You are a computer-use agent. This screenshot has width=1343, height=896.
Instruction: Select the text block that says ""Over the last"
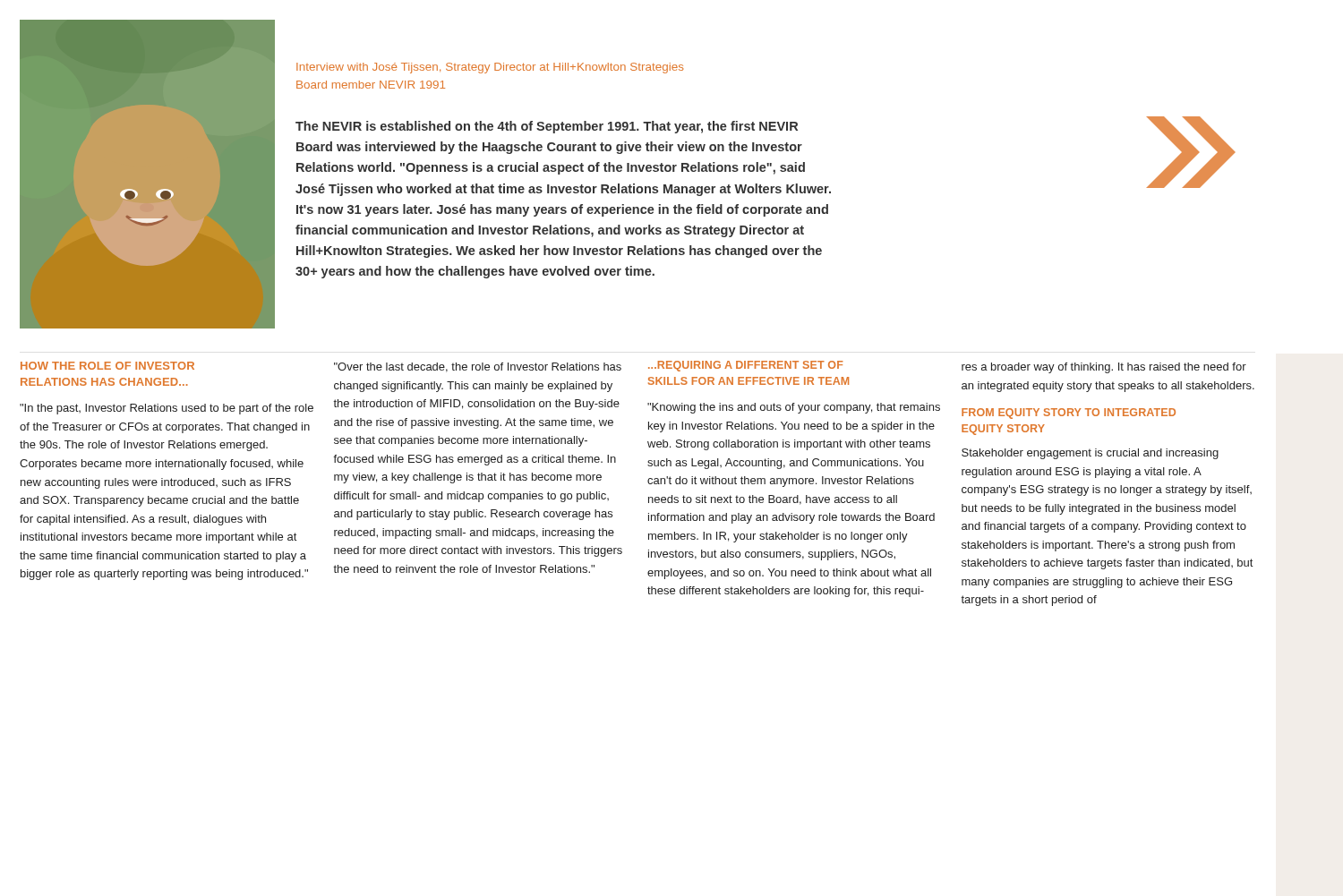(x=481, y=468)
